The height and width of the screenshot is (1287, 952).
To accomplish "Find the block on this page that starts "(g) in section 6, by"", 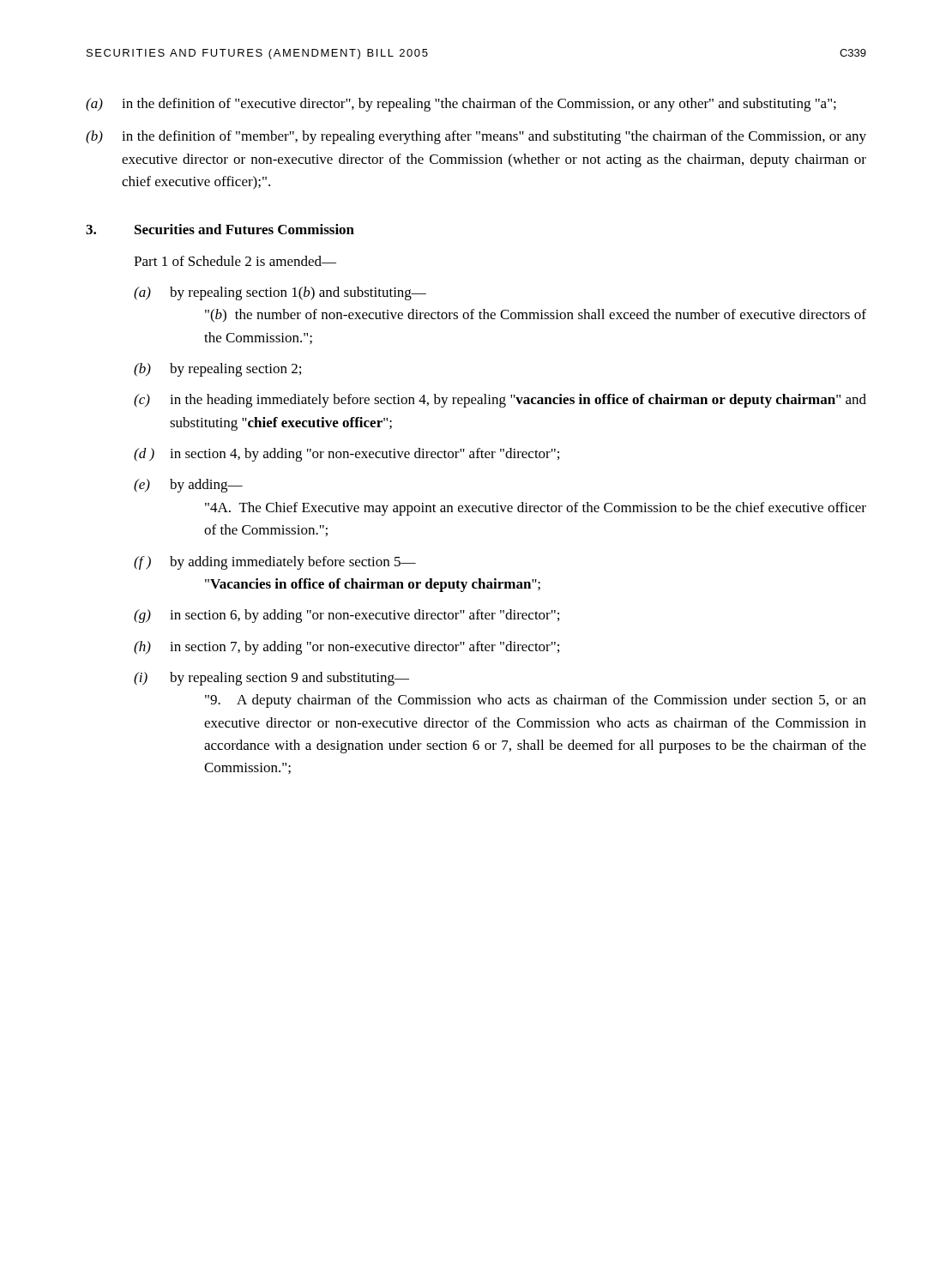I will pyautogui.click(x=500, y=616).
